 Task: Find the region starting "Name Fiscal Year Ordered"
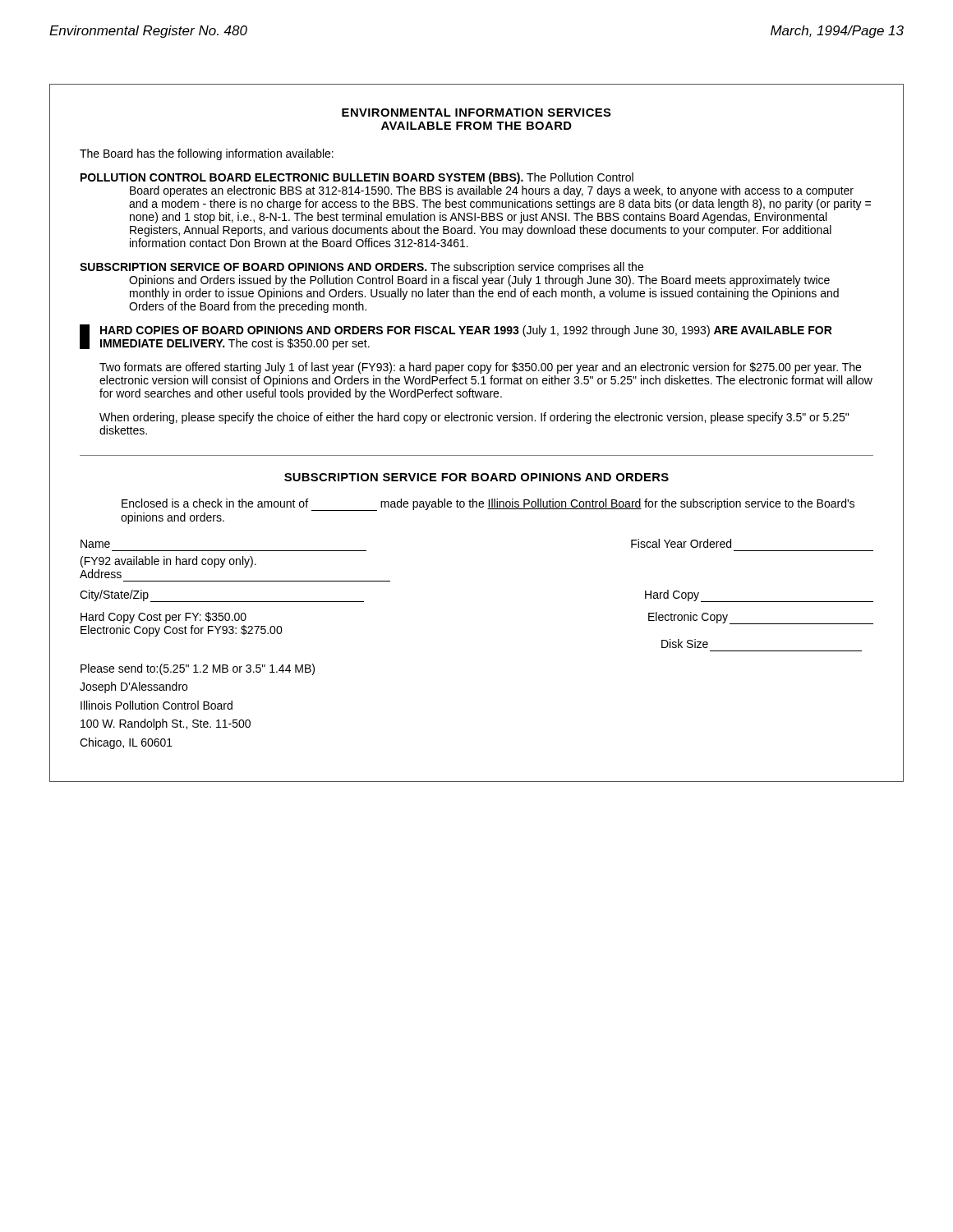pyautogui.click(x=91, y=544)
